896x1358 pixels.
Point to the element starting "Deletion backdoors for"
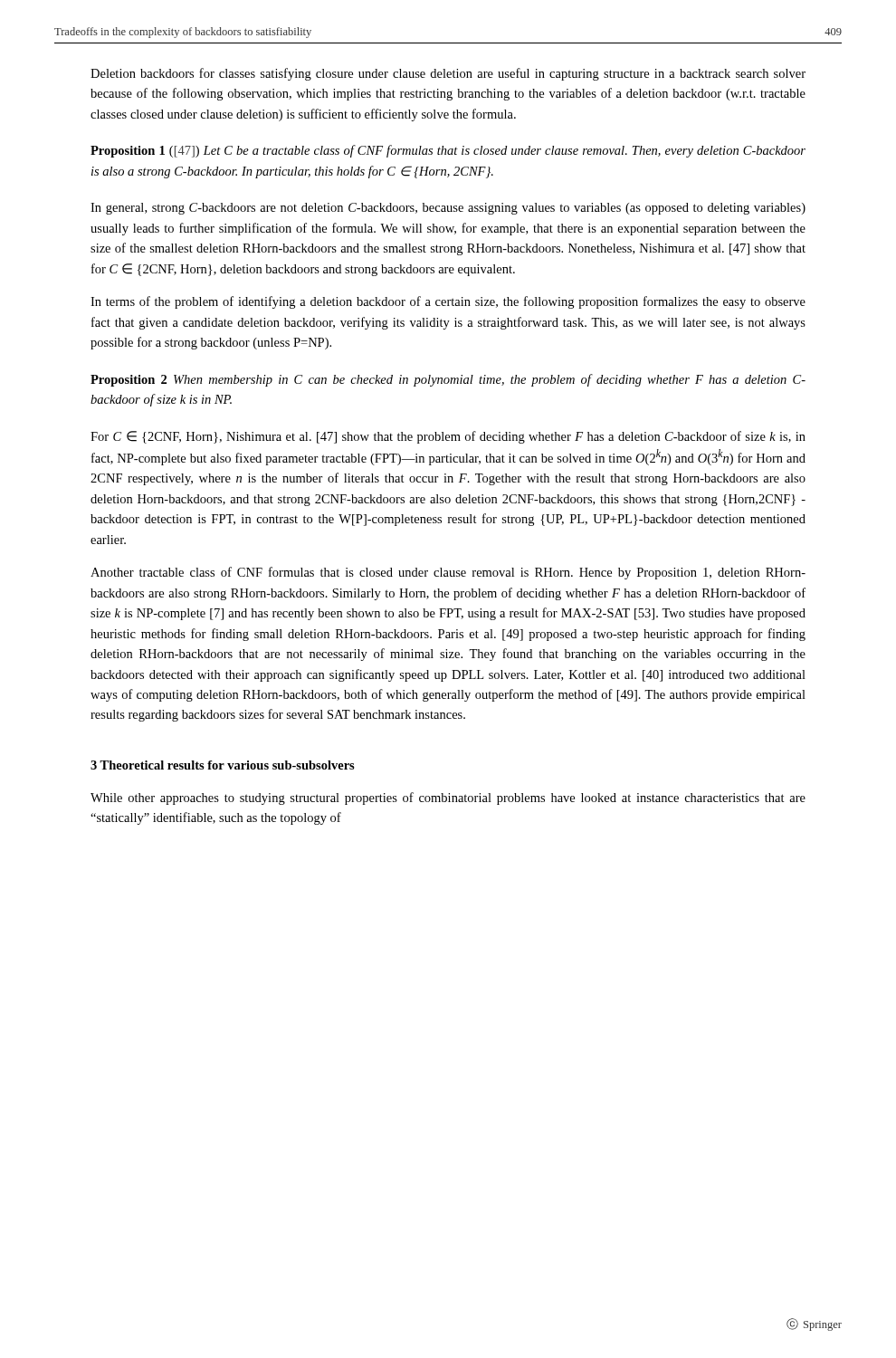click(x=448, y=94)
